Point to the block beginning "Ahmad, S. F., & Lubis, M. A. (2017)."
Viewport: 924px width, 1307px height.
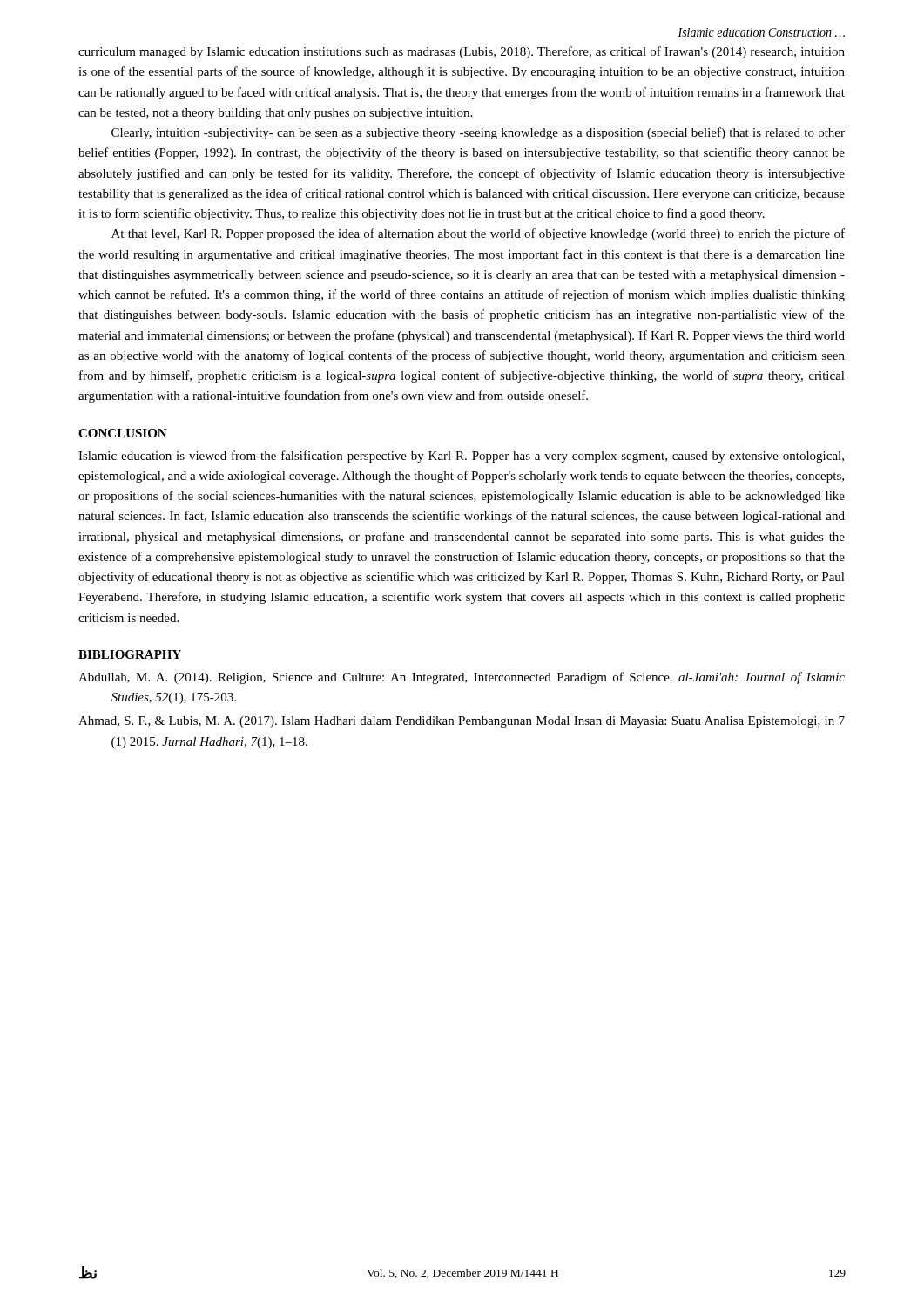462,731
